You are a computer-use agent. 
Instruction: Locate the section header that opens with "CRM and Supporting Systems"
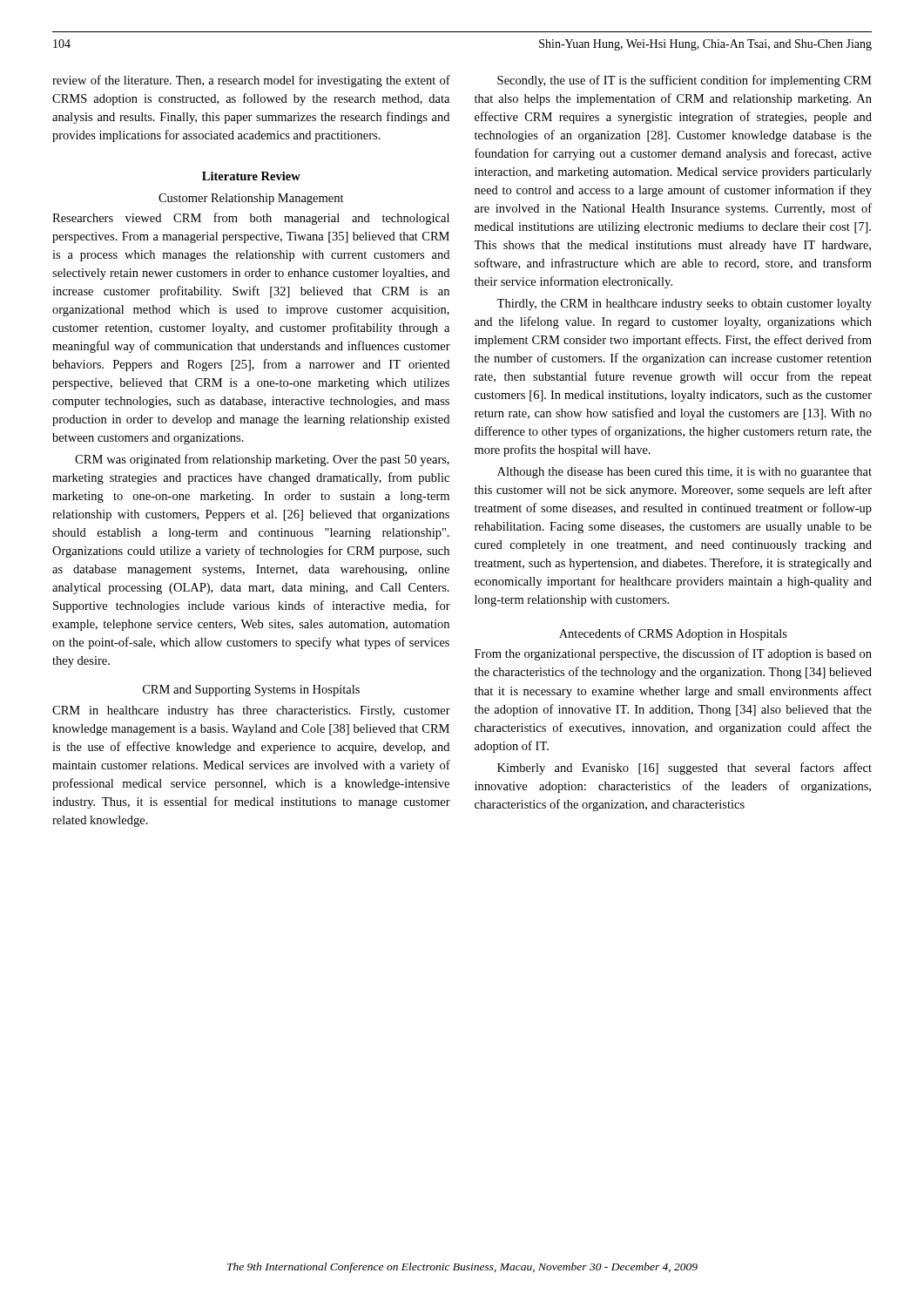click(251, 690)
